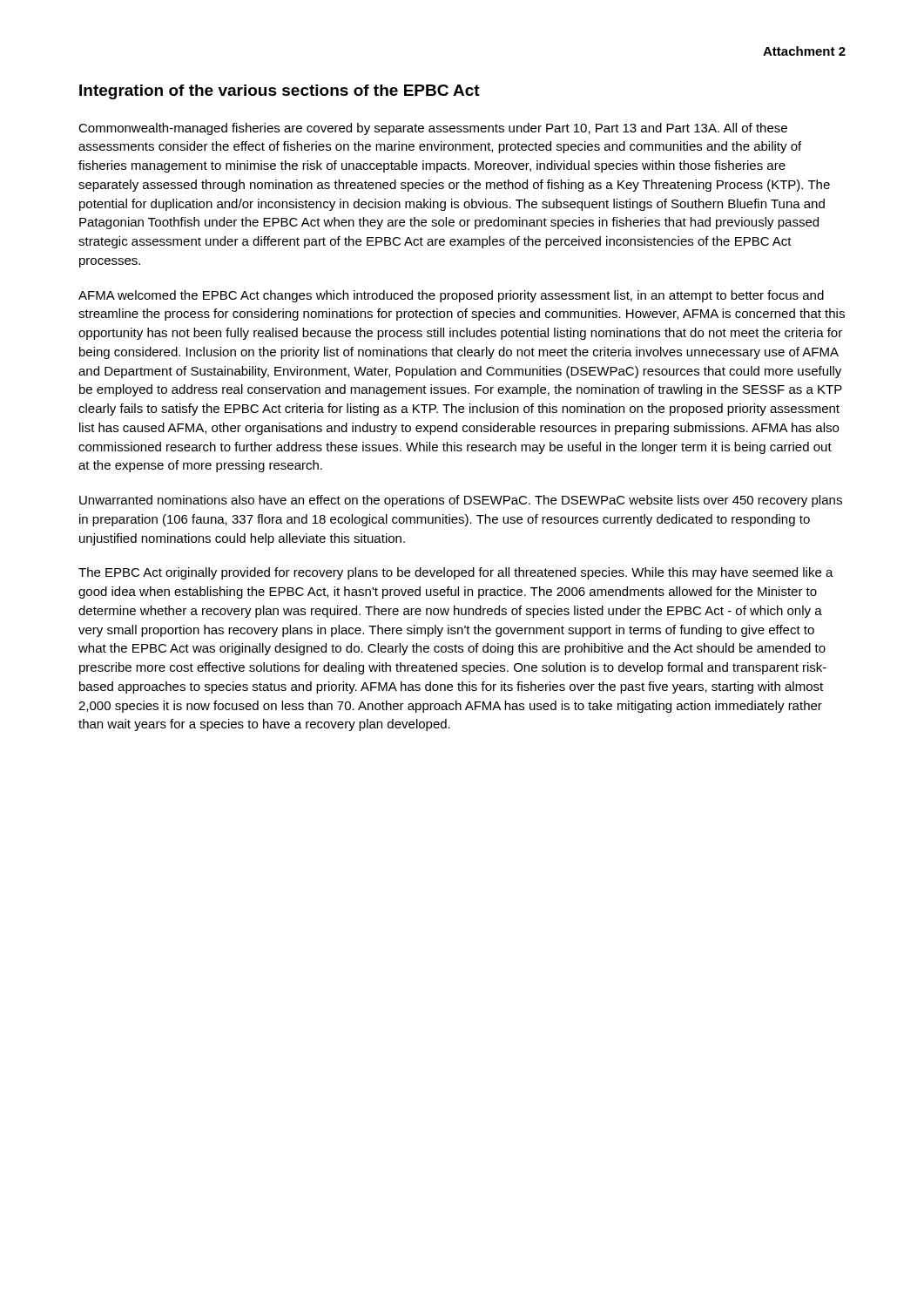Where is the passage that starts "AFMA welcomed the EPBC Act"?

pyautogui.click(x=462, y=380)
